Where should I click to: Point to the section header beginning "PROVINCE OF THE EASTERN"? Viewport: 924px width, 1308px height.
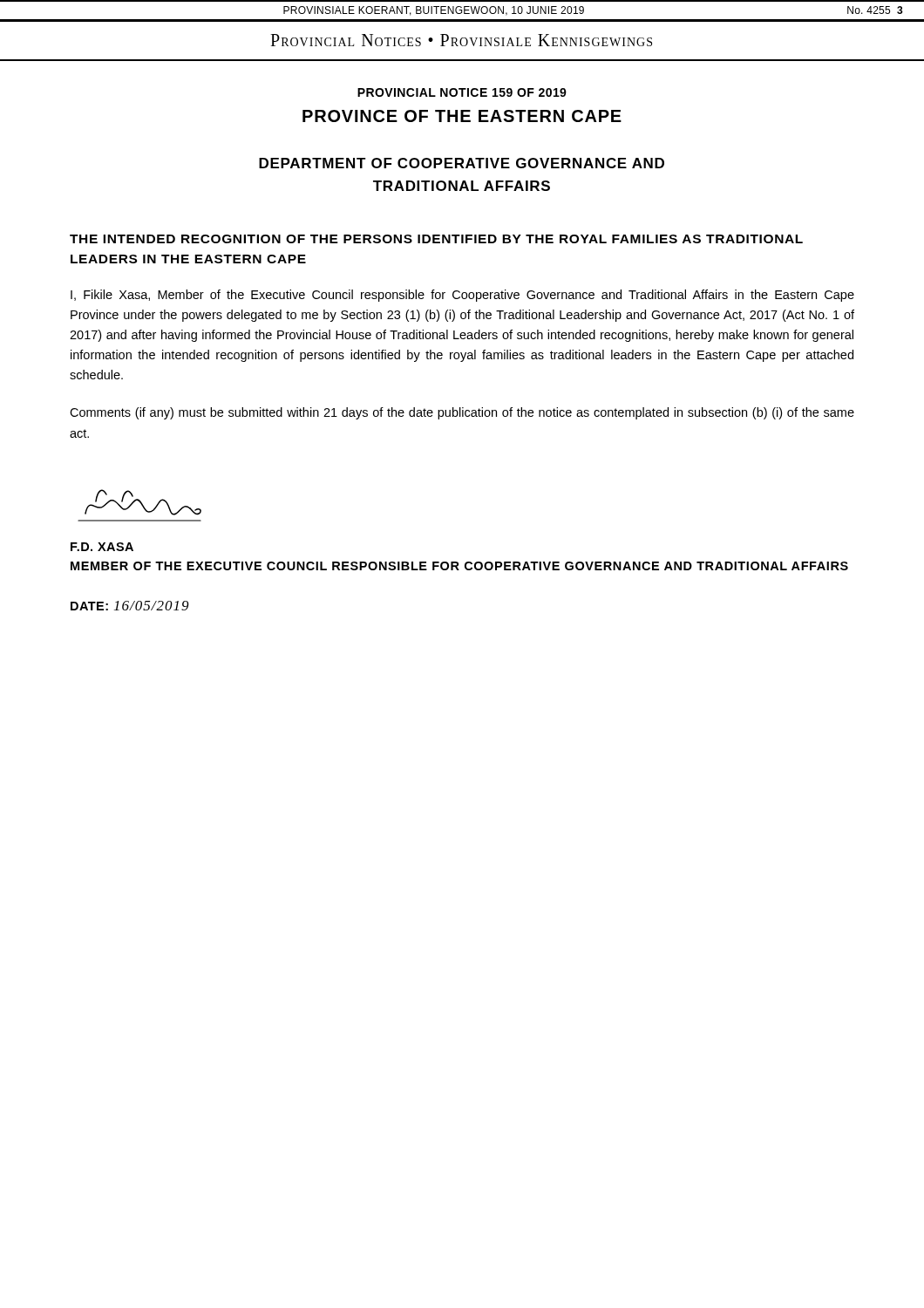pos(462,116)
